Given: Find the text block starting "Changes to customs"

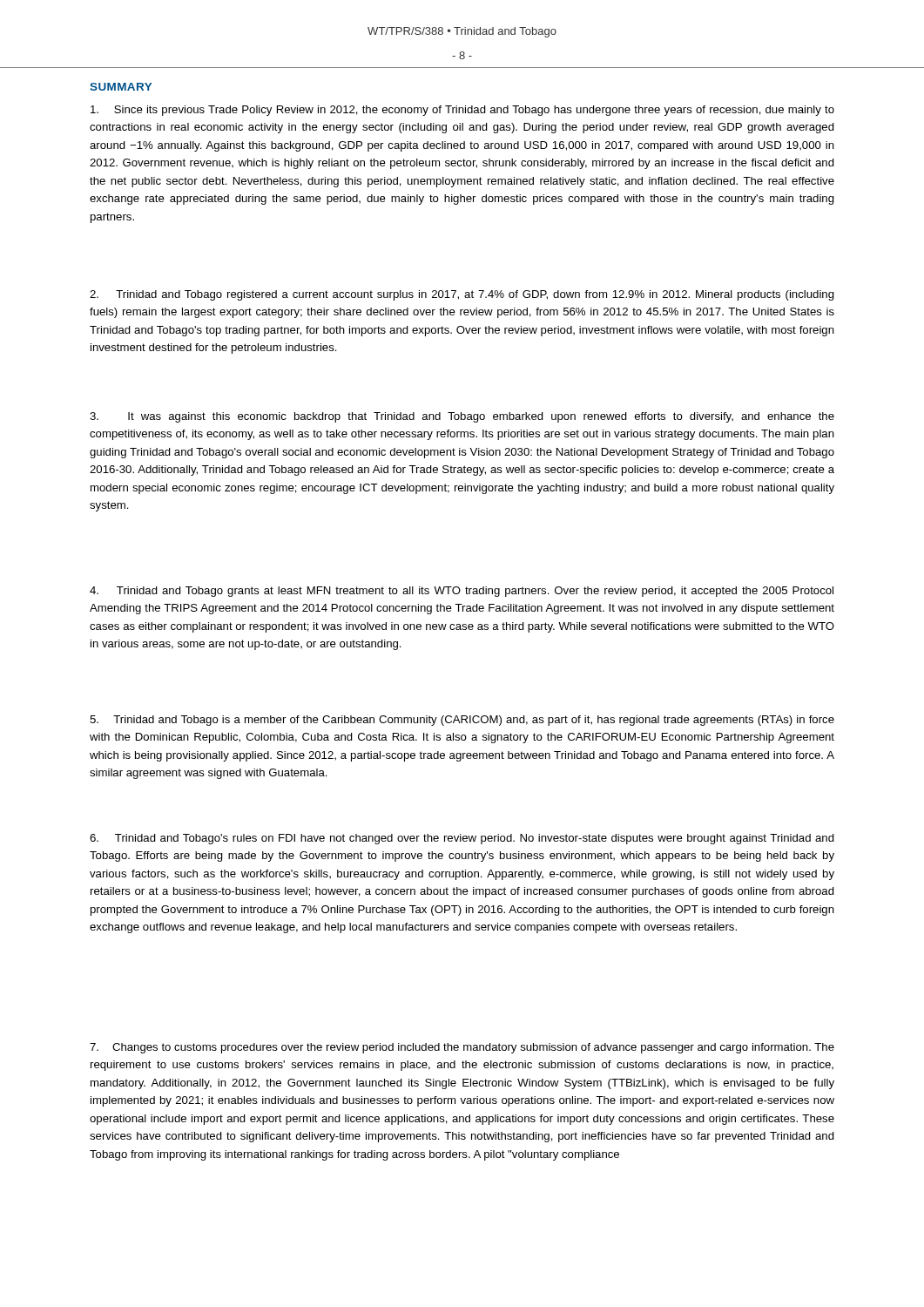Looking at the screenshot, I should click(x=462, y=1100).
